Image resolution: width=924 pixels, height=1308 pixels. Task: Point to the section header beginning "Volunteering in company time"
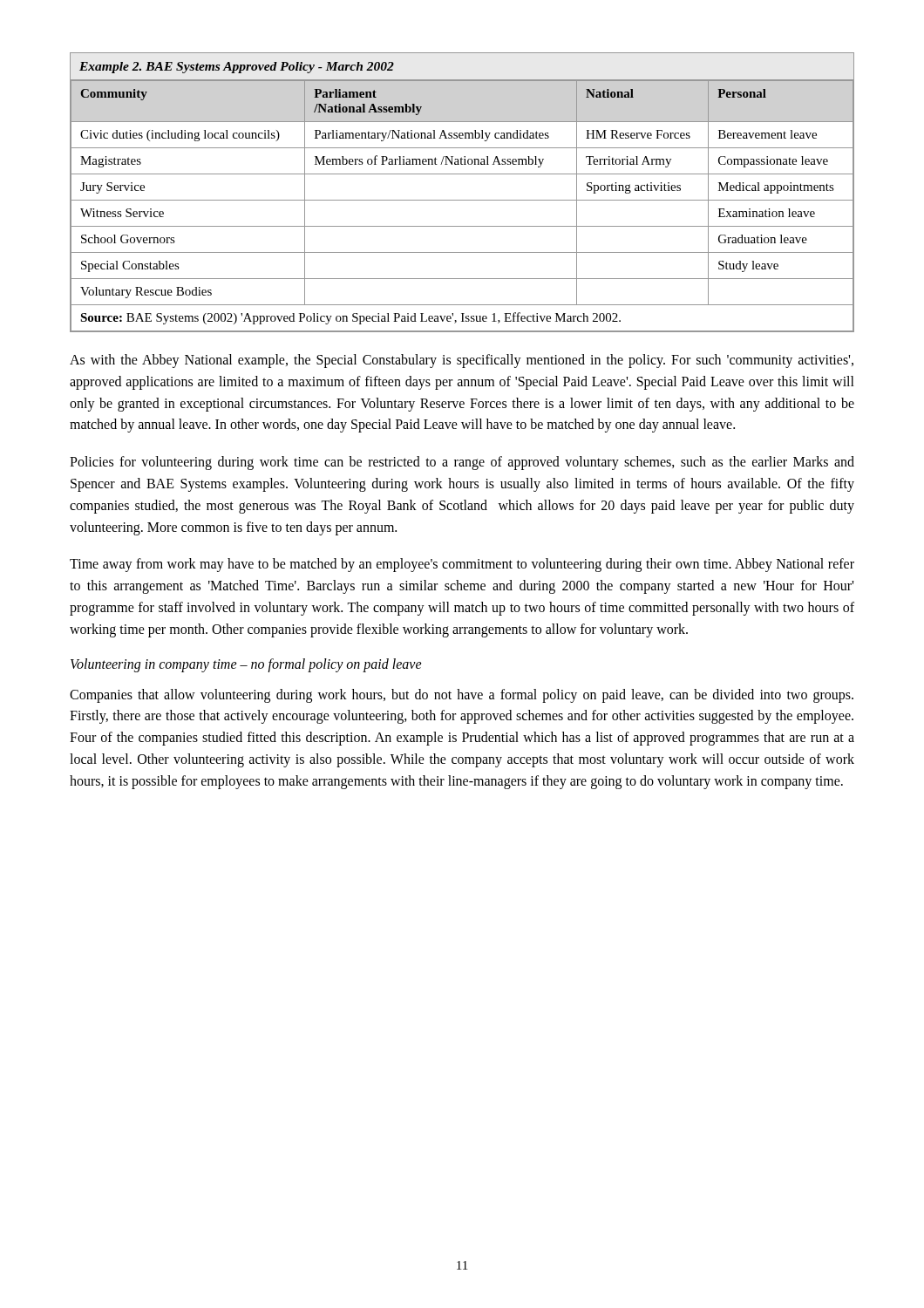[246, 664]
